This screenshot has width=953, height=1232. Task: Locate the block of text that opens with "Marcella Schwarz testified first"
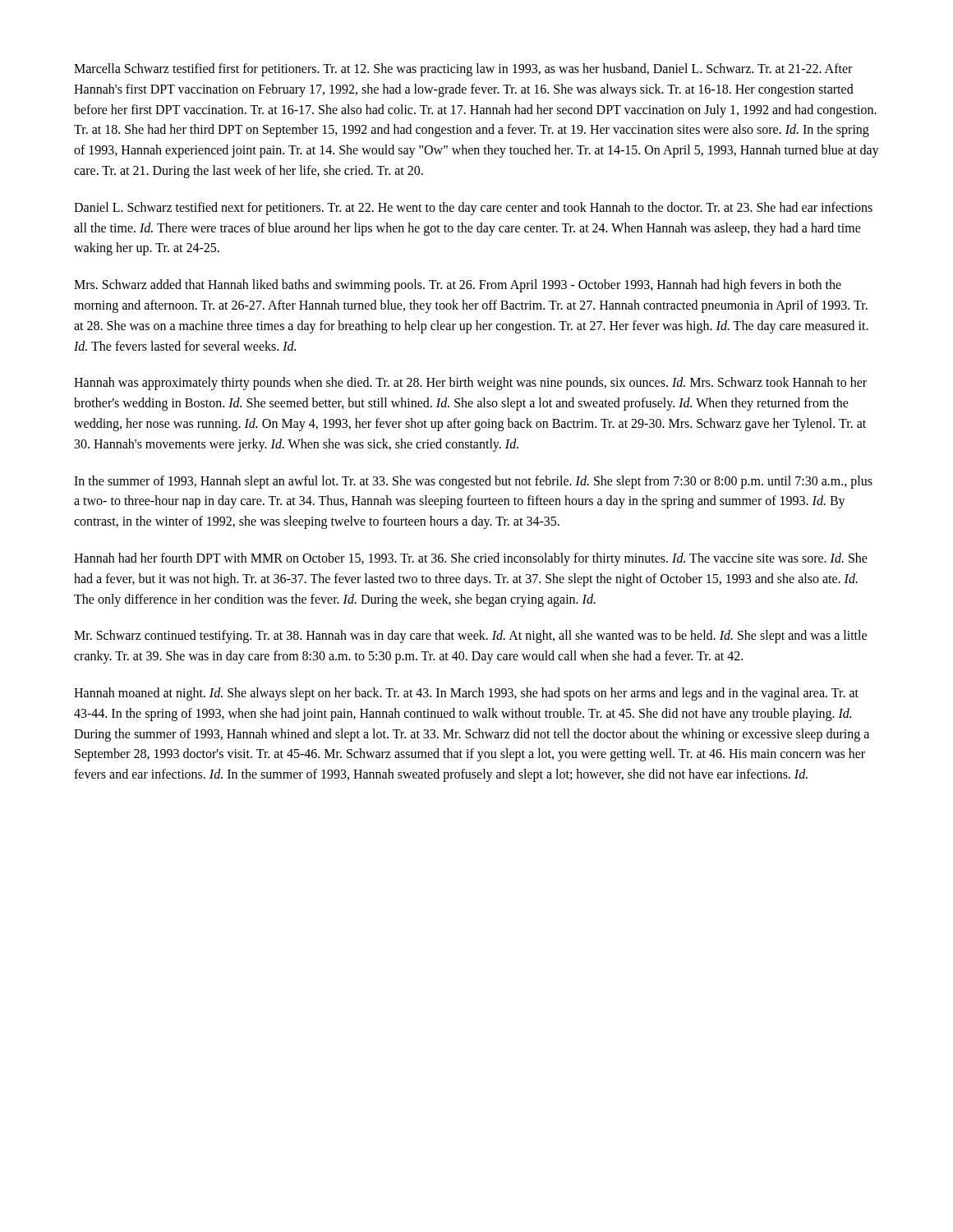[x=476, y=120]
